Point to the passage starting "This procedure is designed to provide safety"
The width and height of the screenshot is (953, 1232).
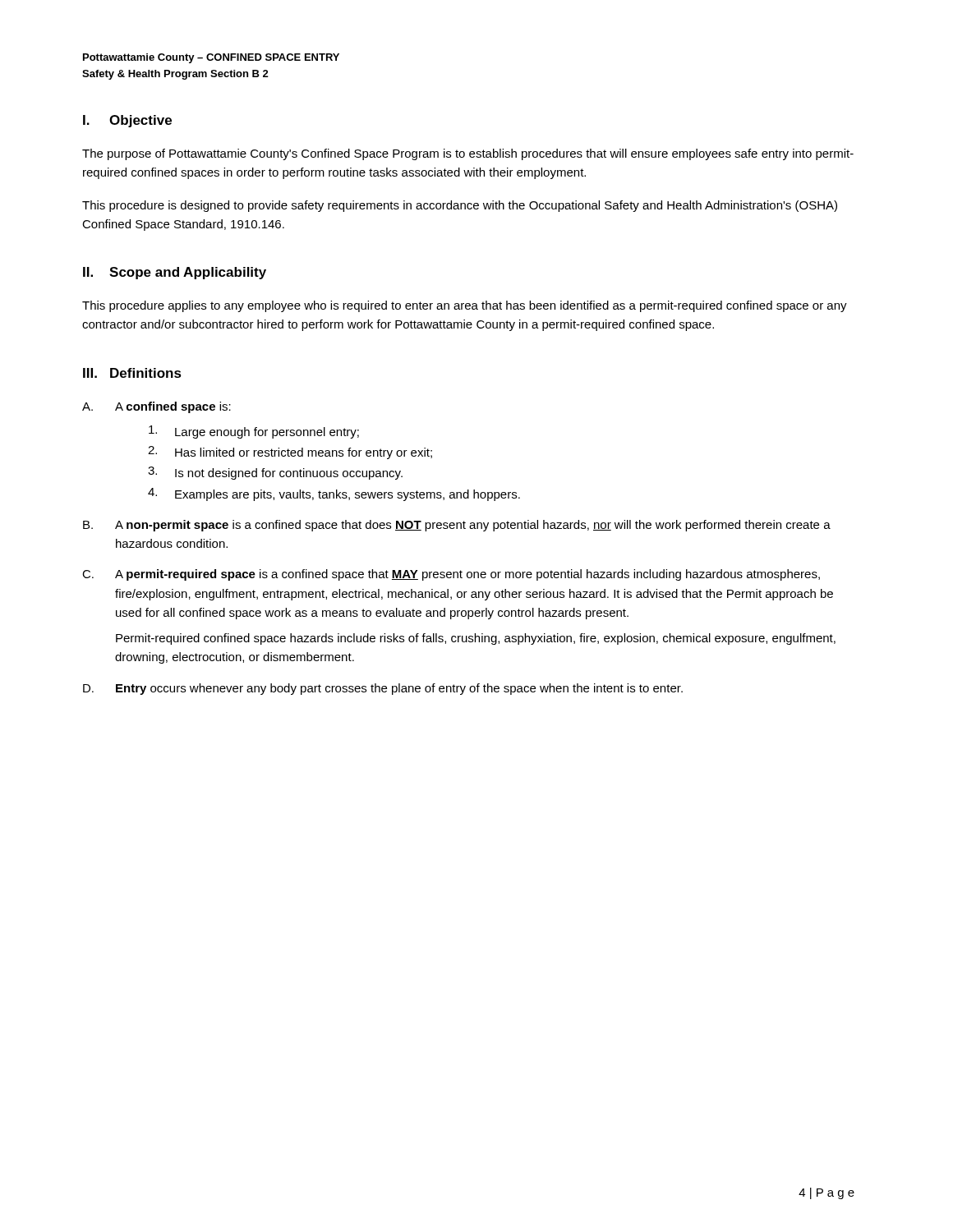(460, 214)
